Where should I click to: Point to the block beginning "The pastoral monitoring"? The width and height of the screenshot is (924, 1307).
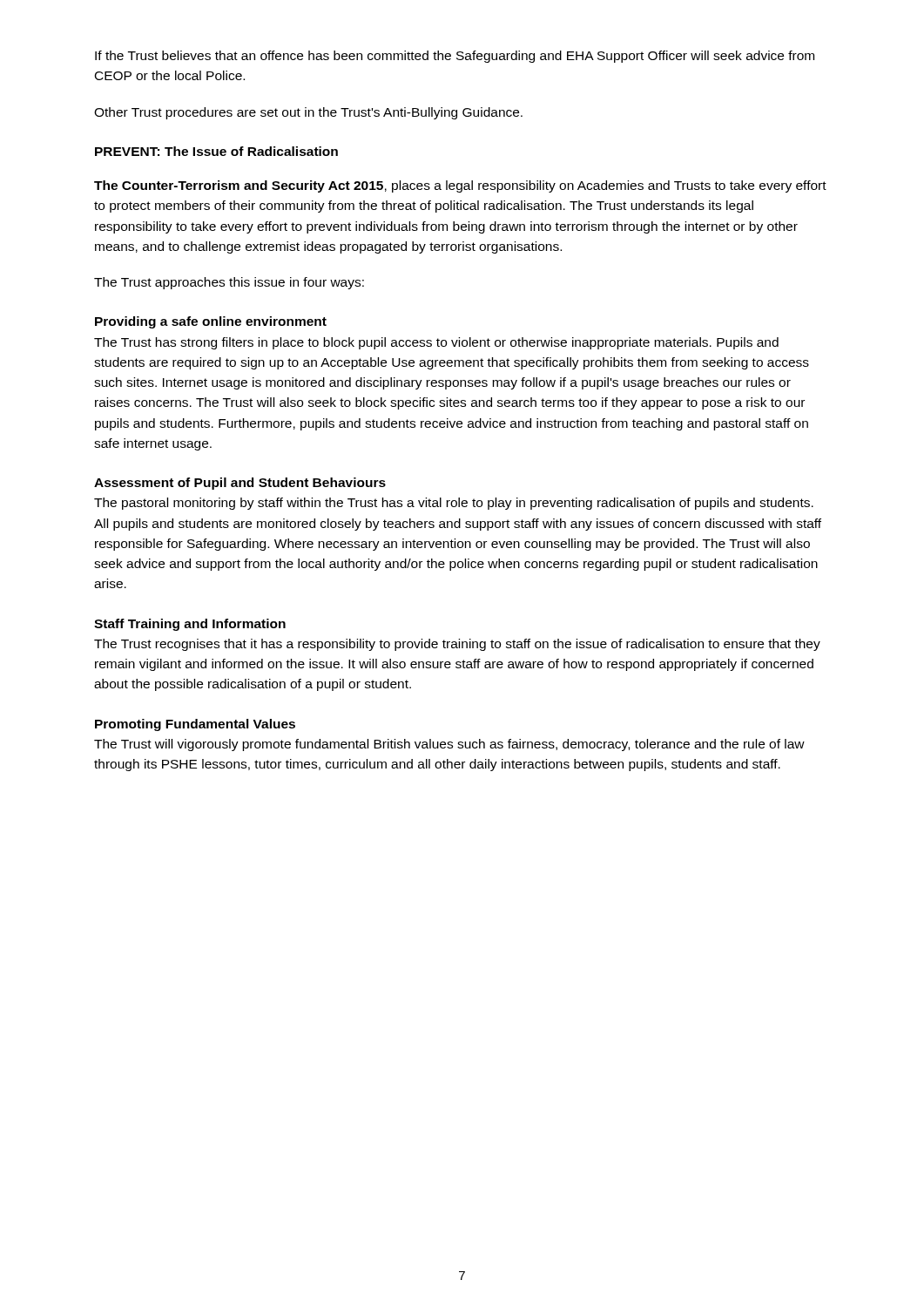462,543
